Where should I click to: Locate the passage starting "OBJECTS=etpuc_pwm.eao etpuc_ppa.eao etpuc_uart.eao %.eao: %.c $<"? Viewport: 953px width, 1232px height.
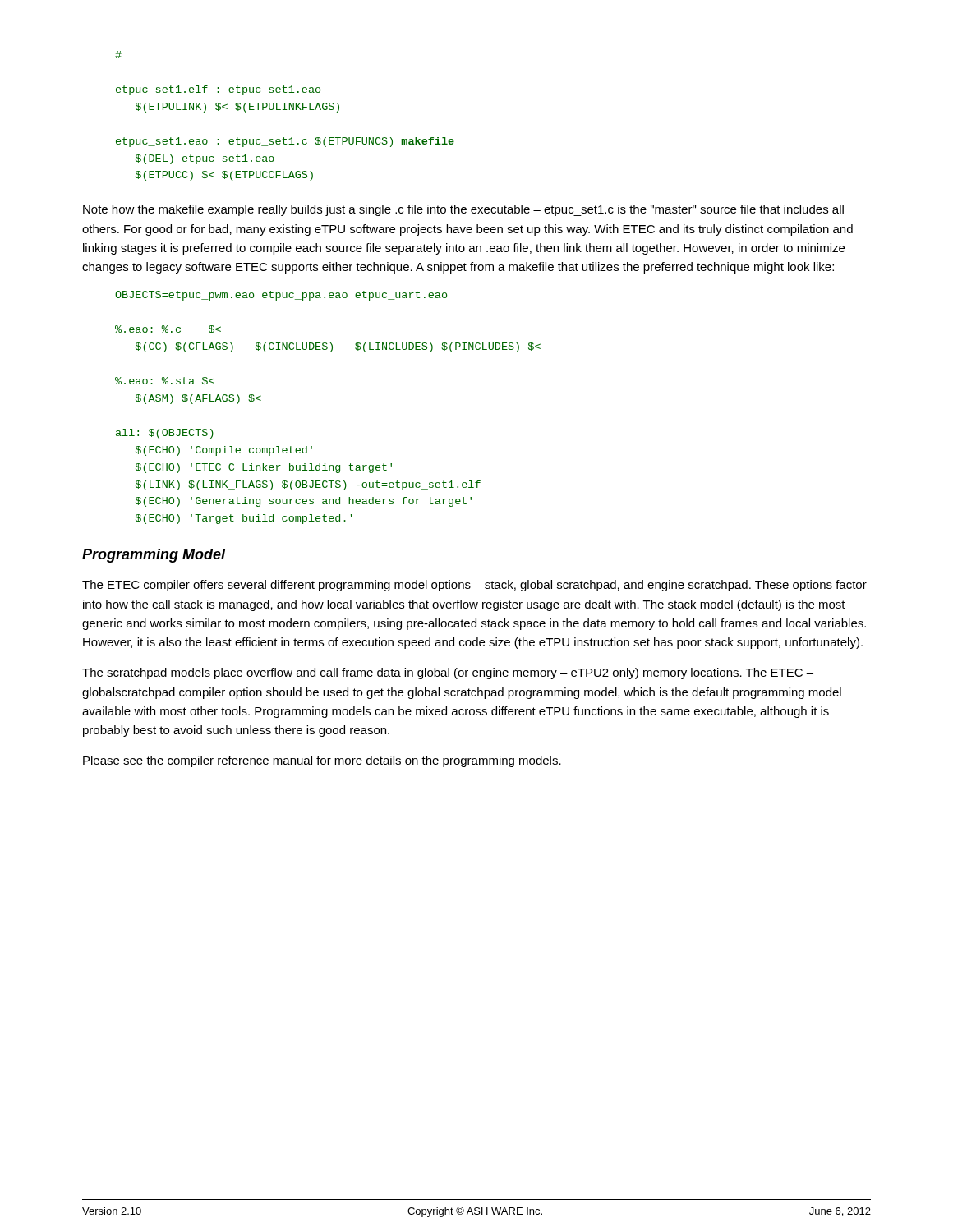(281, 296)
